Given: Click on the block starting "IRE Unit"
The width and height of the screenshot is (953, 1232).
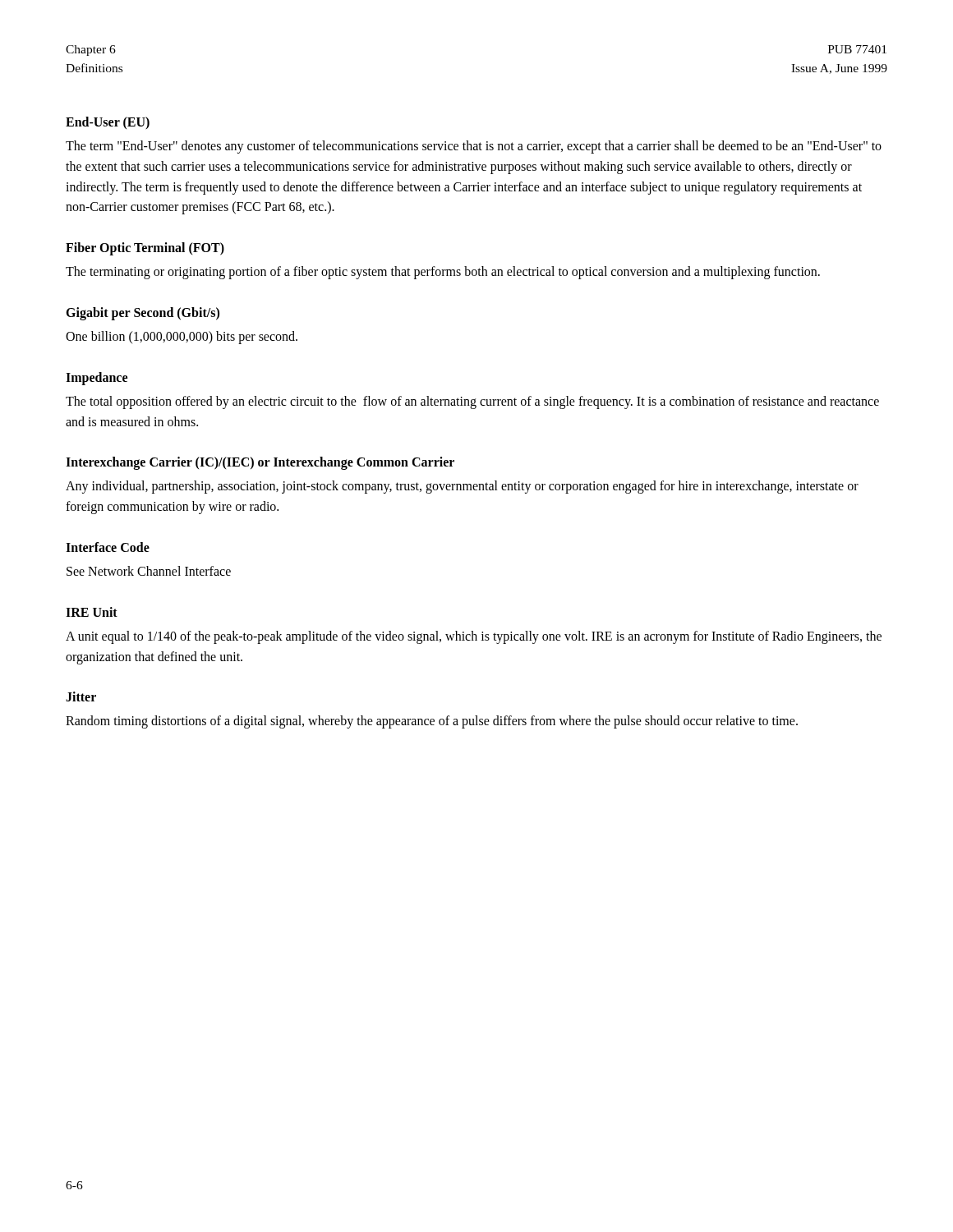Looking at the screenshot, I should [x=91, y=612].
